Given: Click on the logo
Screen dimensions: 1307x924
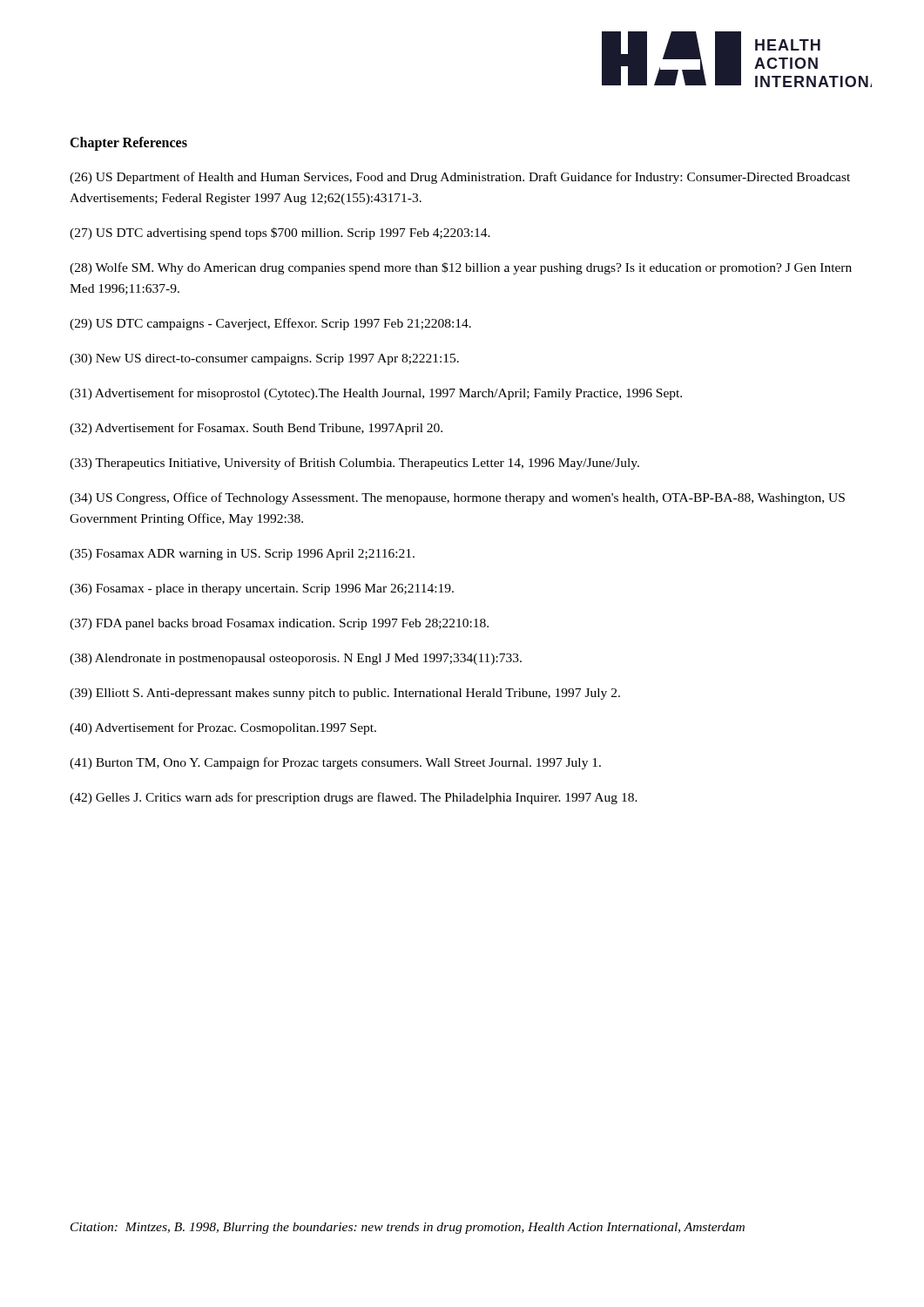Looking at the screenshot, I should point(737,62).
